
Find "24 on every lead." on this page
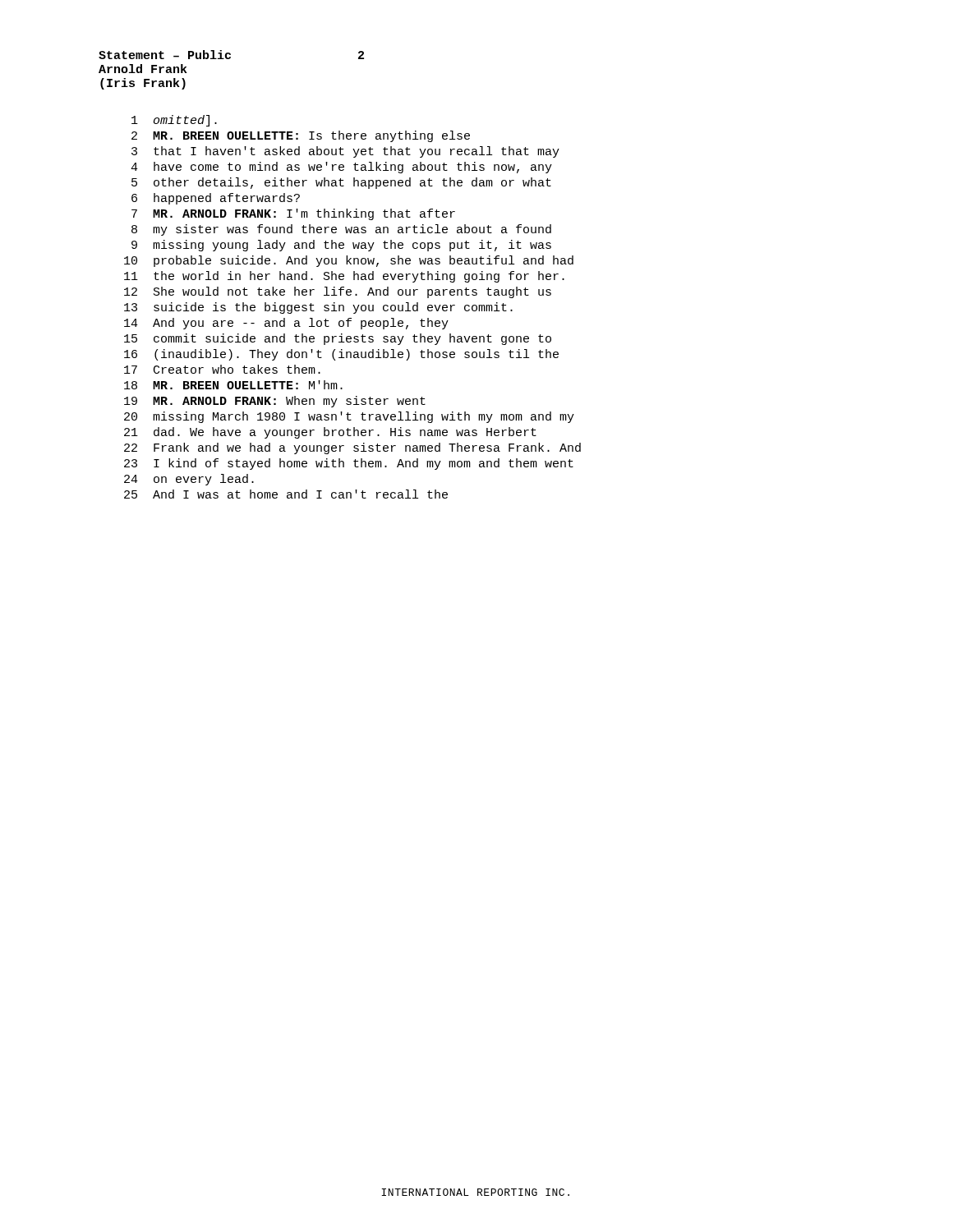(x=189, y=480)
